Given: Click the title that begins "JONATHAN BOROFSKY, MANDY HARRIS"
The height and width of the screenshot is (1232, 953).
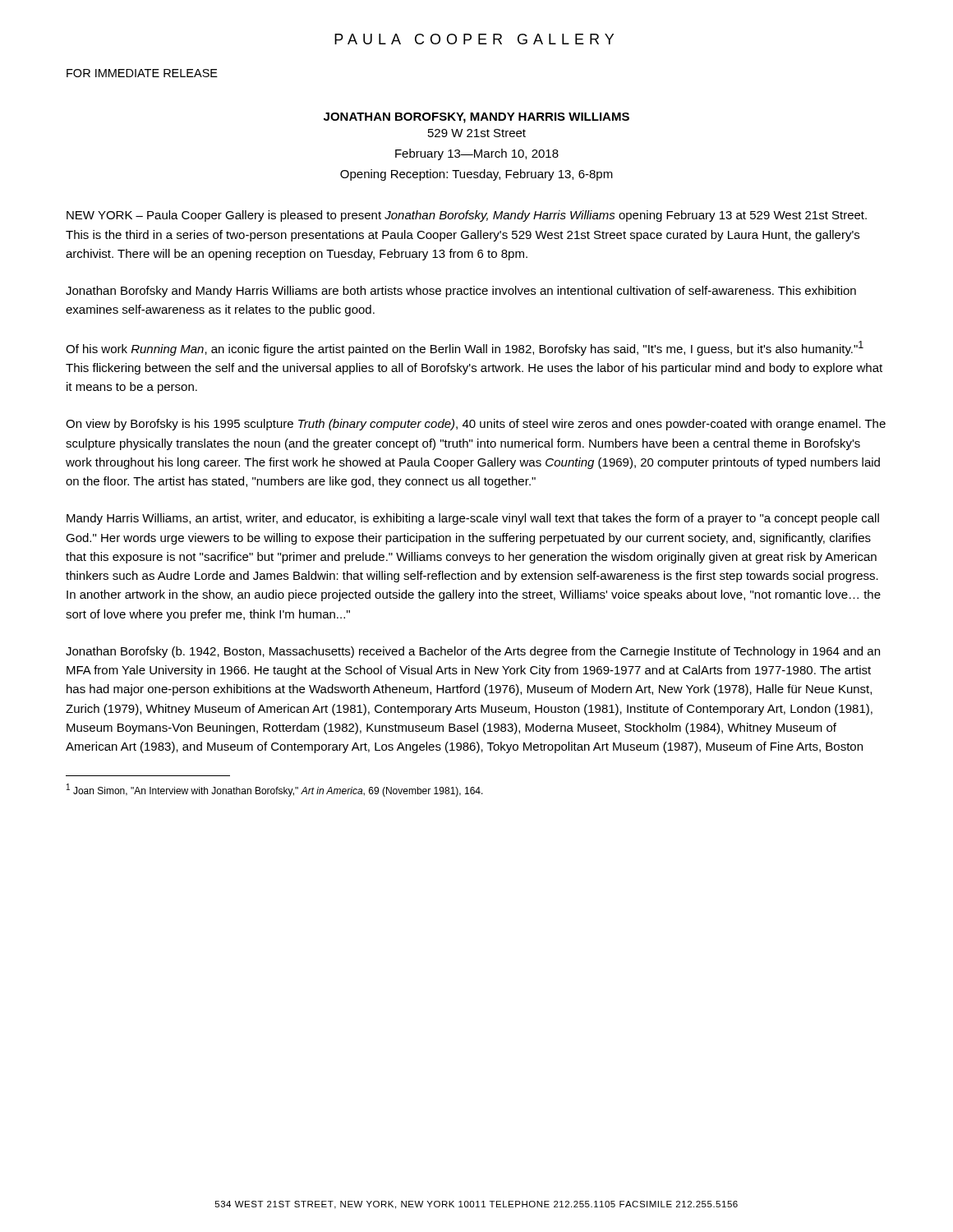Looking at the screenshot, I should tap(476, 147).
